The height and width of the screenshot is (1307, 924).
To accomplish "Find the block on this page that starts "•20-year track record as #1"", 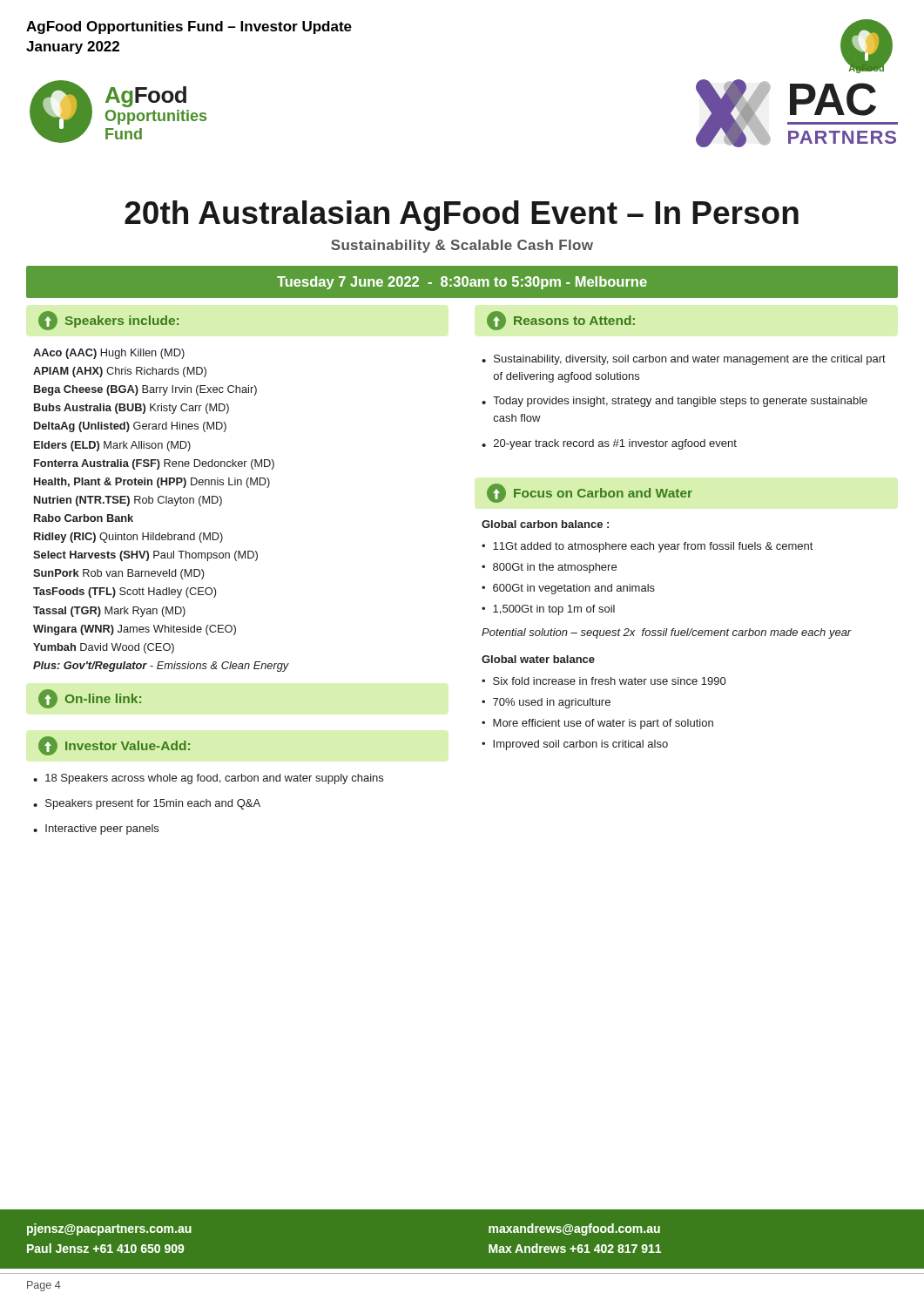I will (x=609, y=445).
